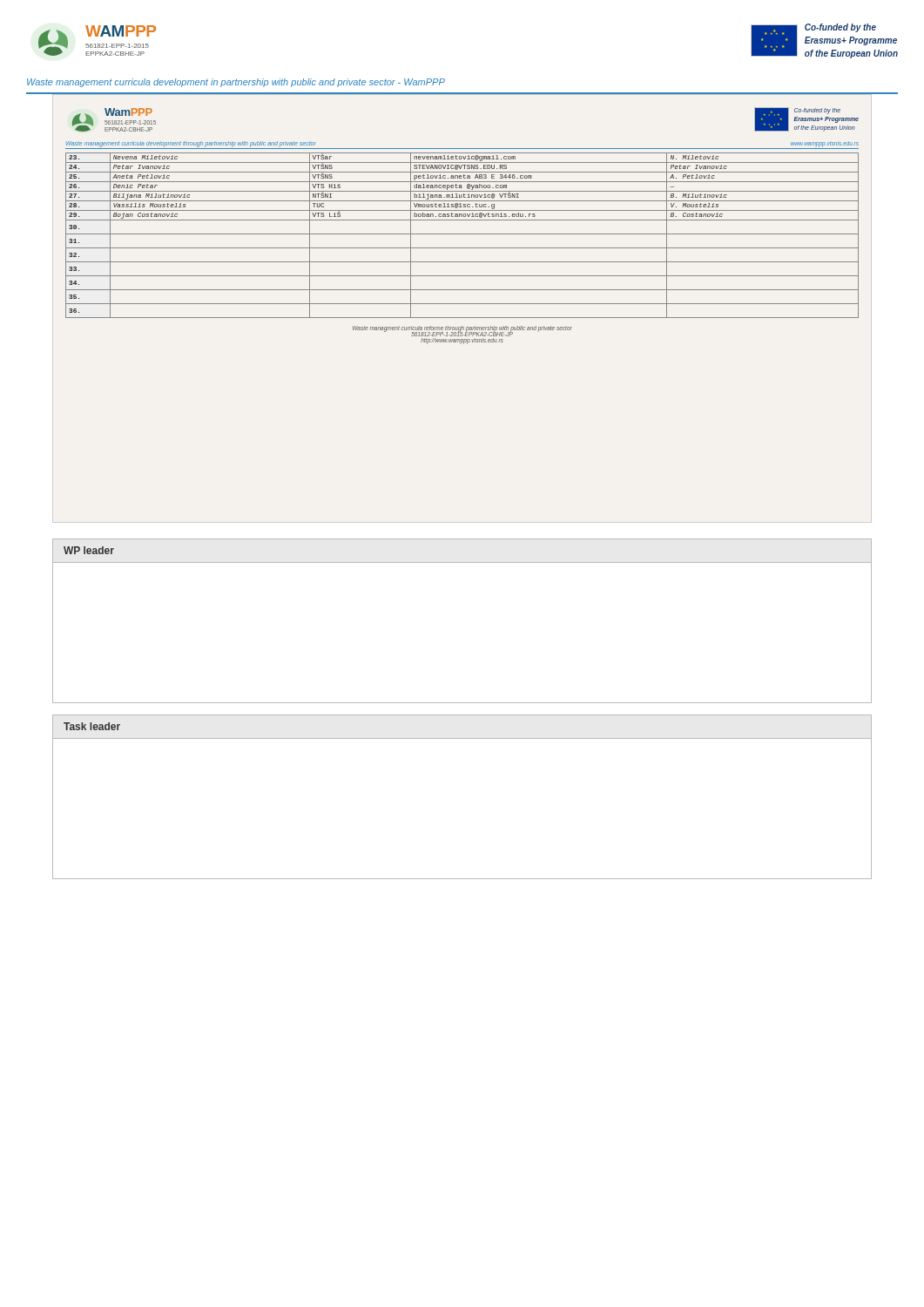Locate the text "WP leader"
The width and height of the screenshot is (924, 1307).
coord(462,621)
